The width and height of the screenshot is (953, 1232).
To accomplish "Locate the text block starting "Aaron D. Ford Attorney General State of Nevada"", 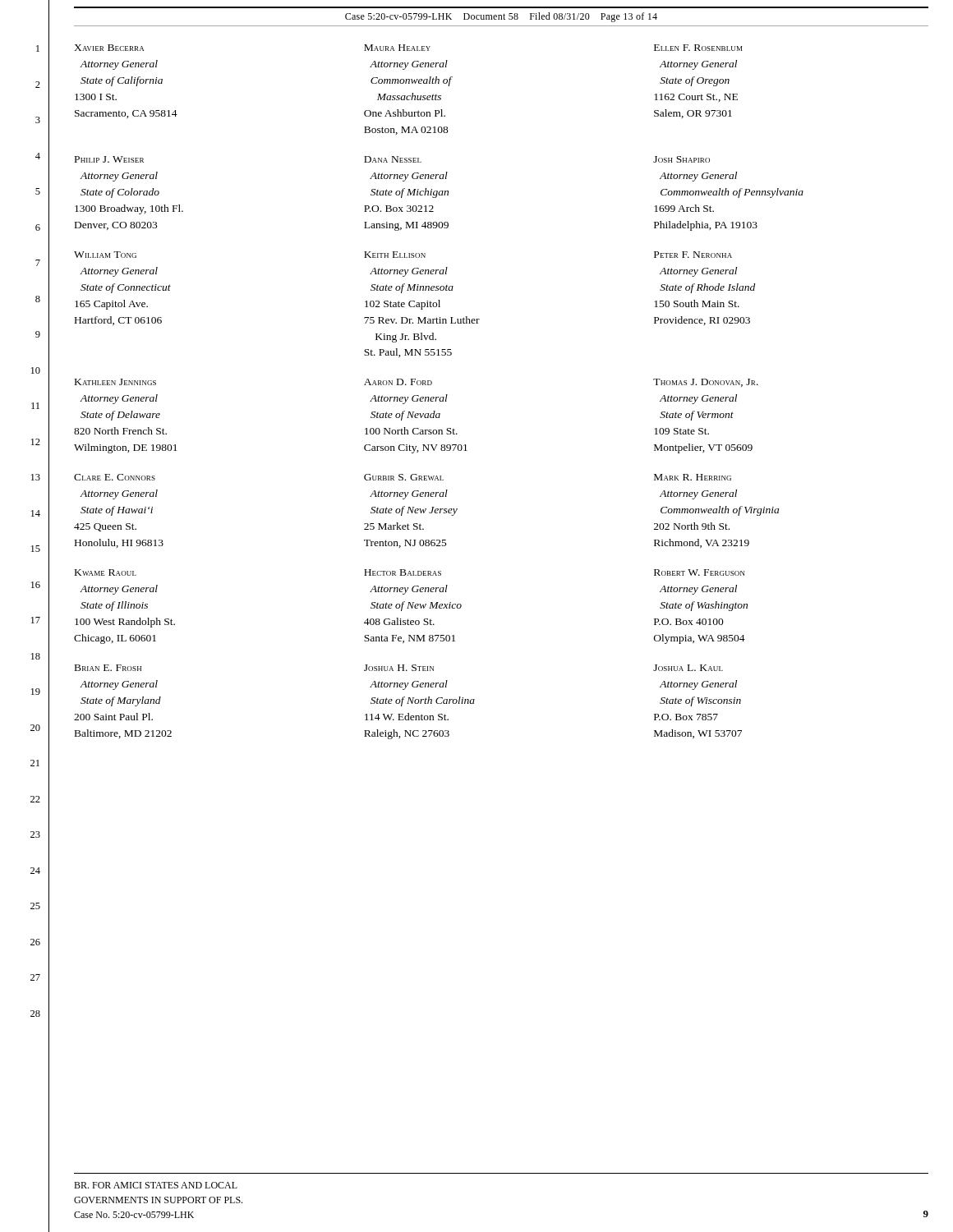I will pos(398,382).
